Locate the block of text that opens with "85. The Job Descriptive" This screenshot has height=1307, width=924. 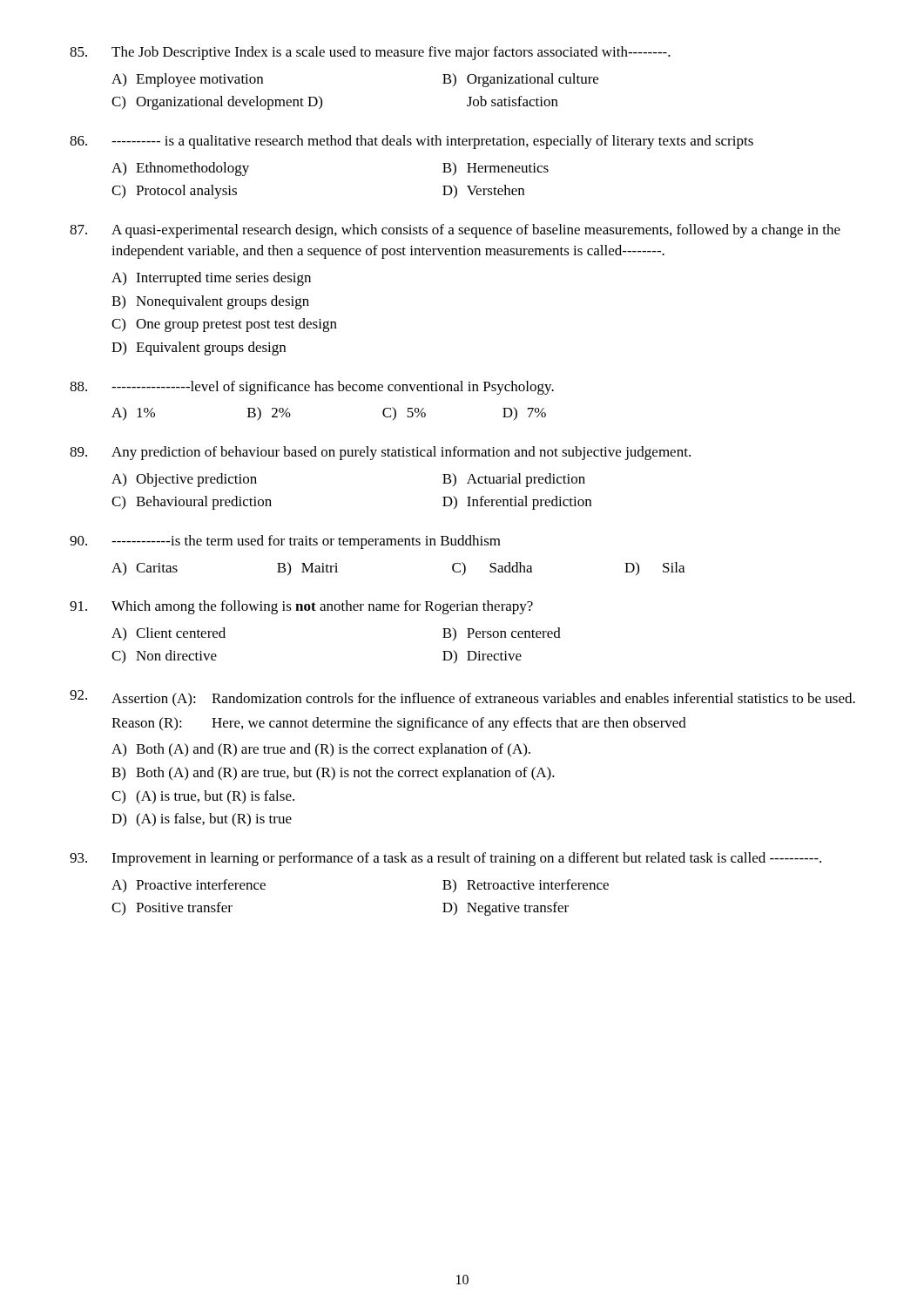pyautogui.click(x=466, y=78)
